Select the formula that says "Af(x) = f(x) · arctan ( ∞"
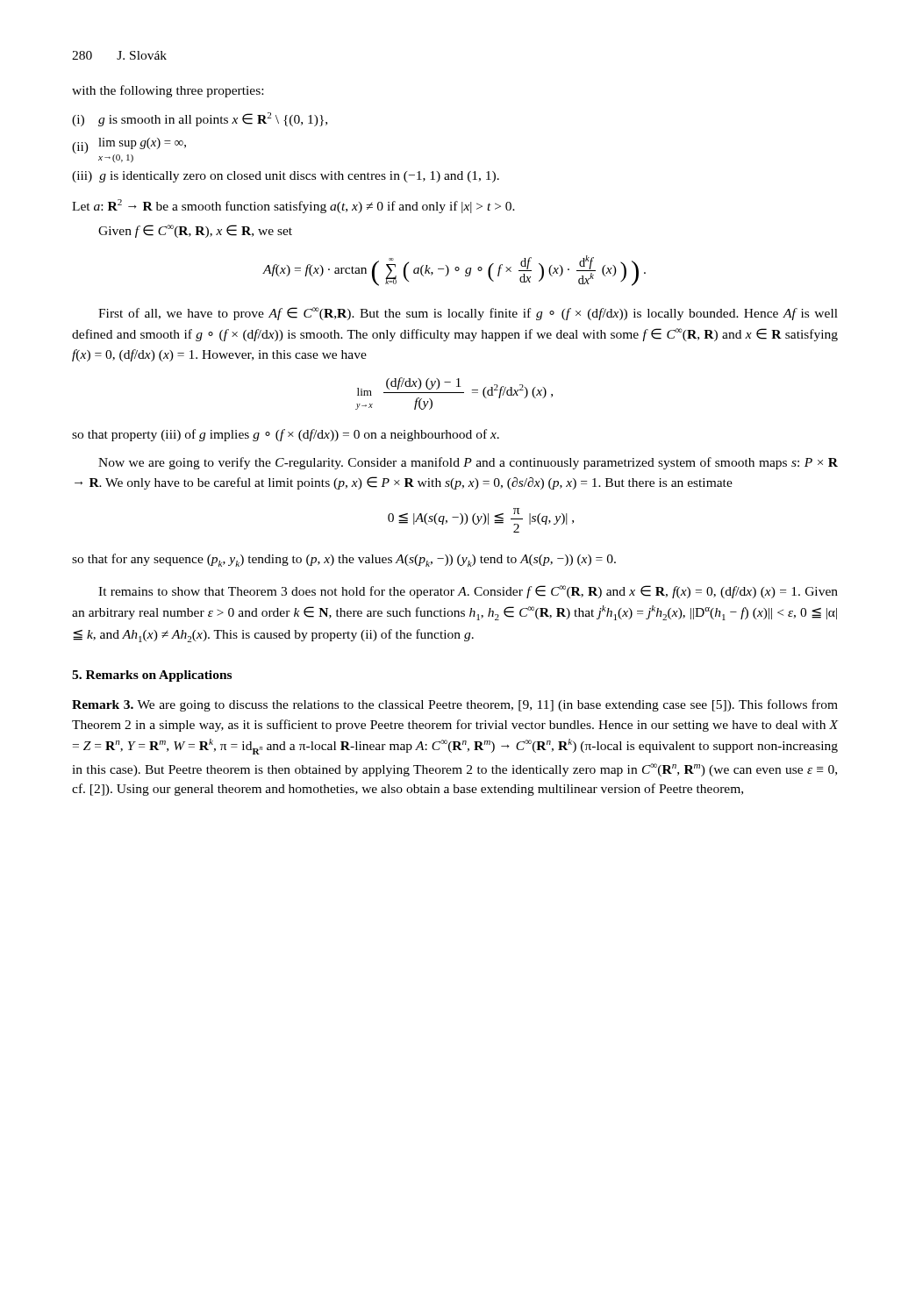901x1316 pixels. [x=455, y=270]
